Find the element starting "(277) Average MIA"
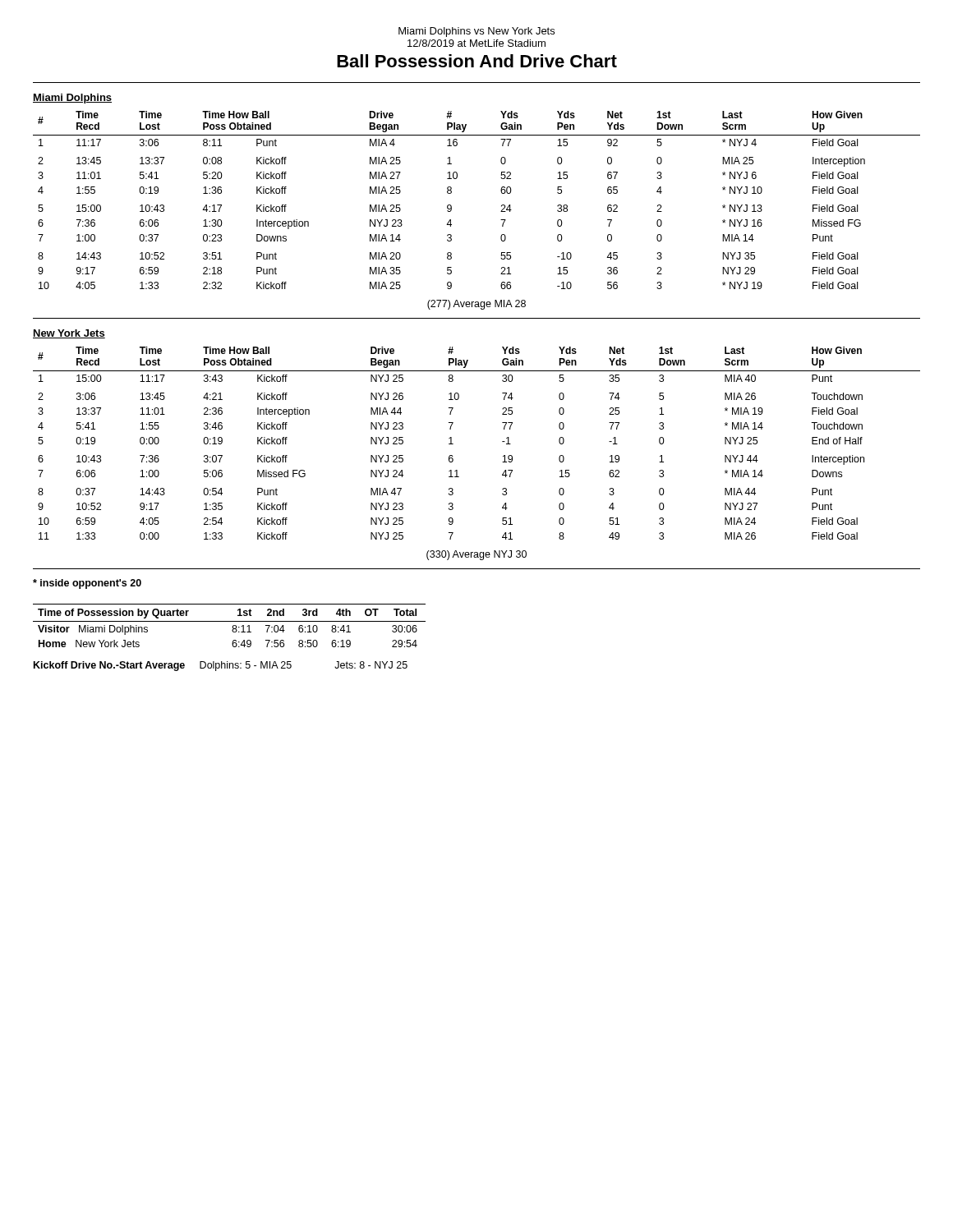The width and height of the screenshot is (953, 1232). (x=476, y=304)
